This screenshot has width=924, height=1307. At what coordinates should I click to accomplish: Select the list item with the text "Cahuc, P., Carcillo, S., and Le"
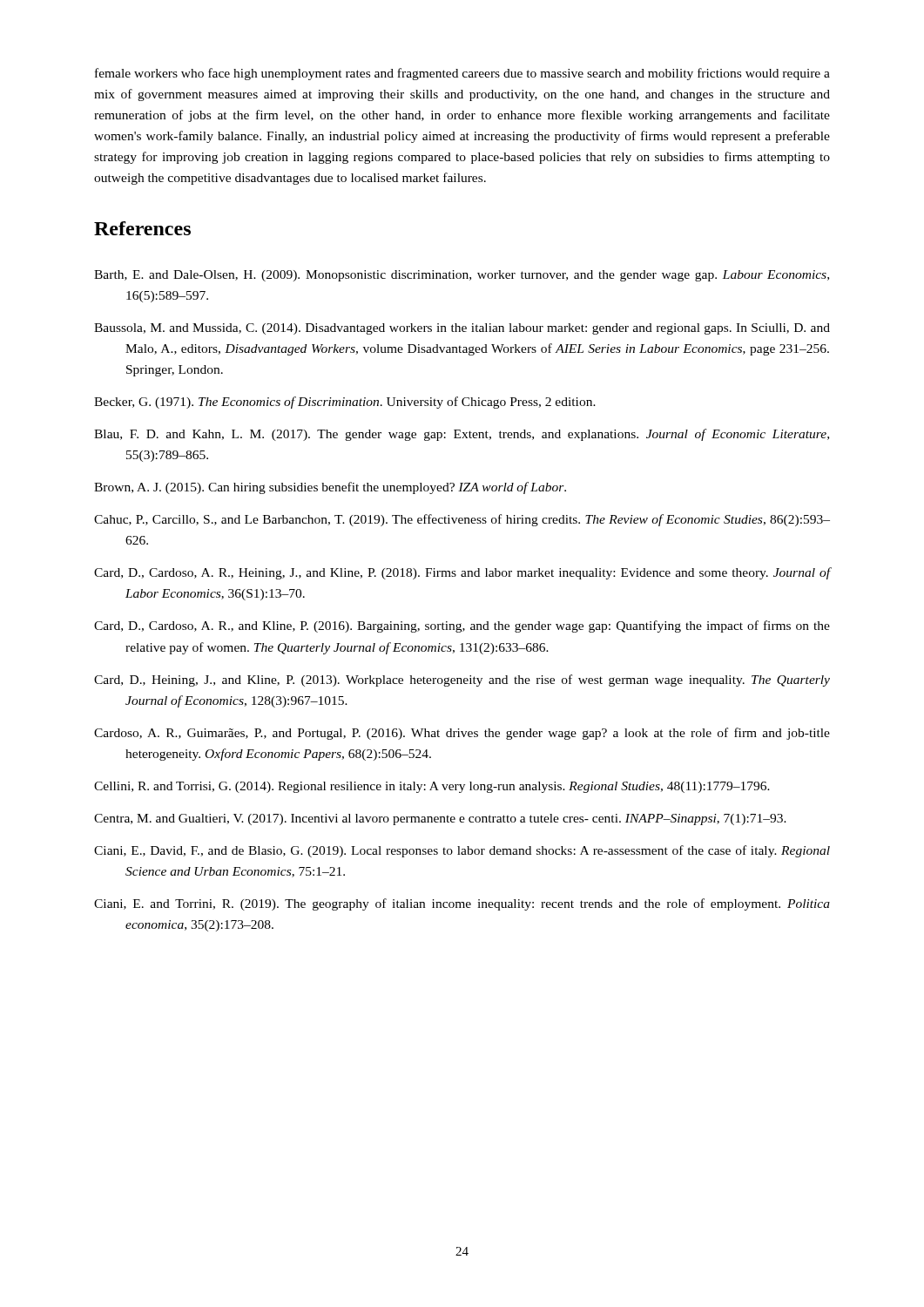[462, 530]
